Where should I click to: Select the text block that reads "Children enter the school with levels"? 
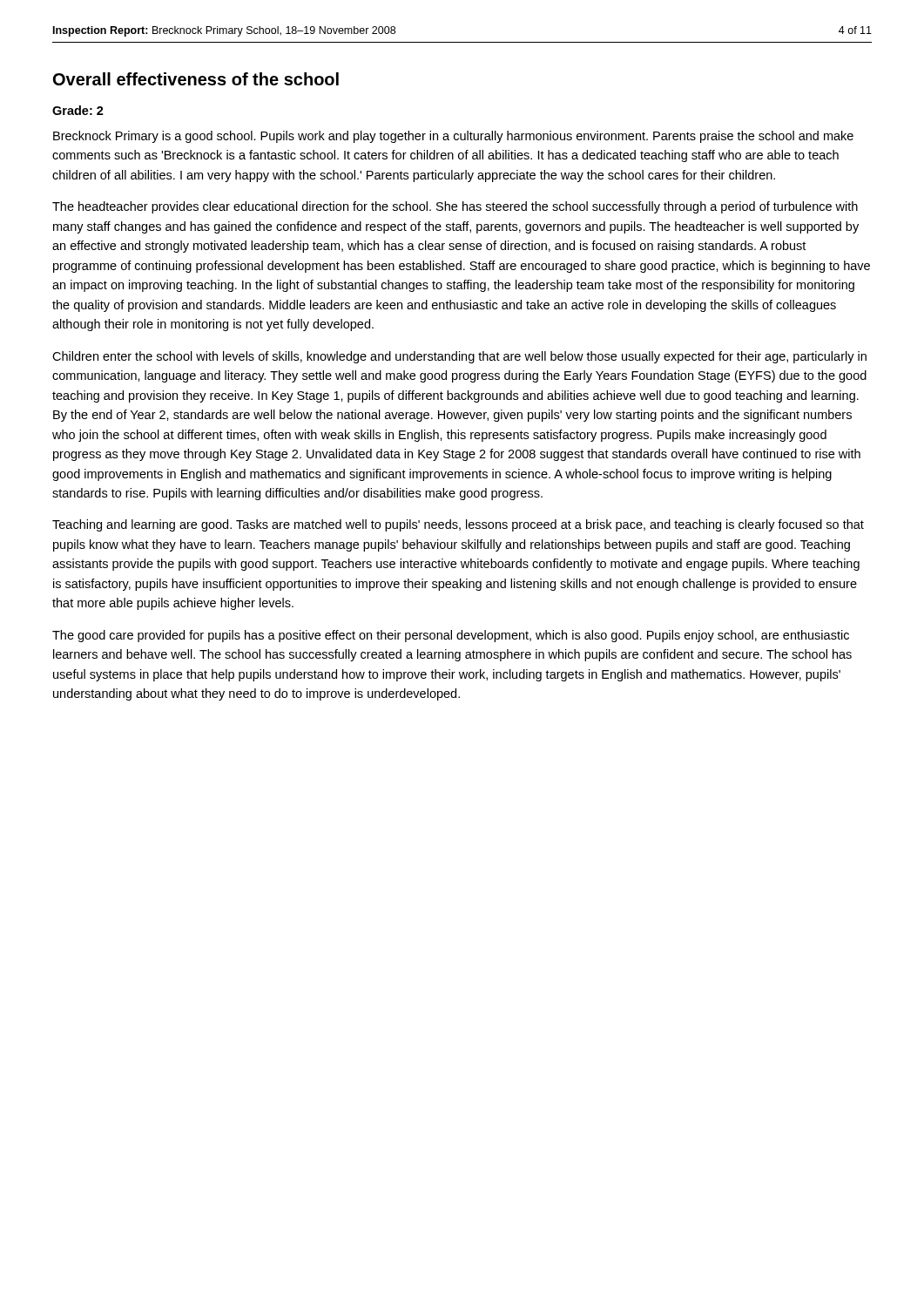click(x=460, y=425)
